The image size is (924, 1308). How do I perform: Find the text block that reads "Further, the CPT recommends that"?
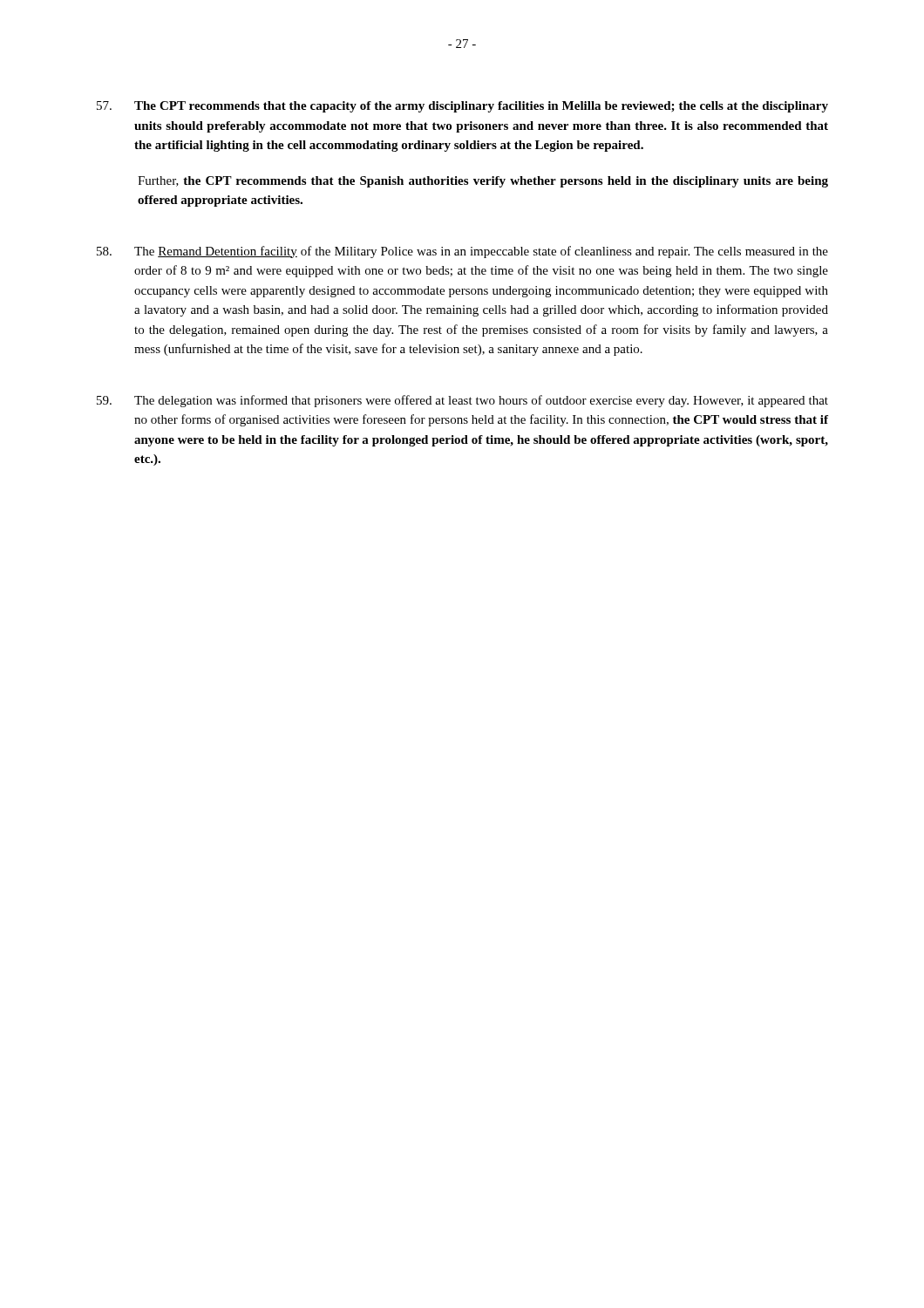[483, 190]
